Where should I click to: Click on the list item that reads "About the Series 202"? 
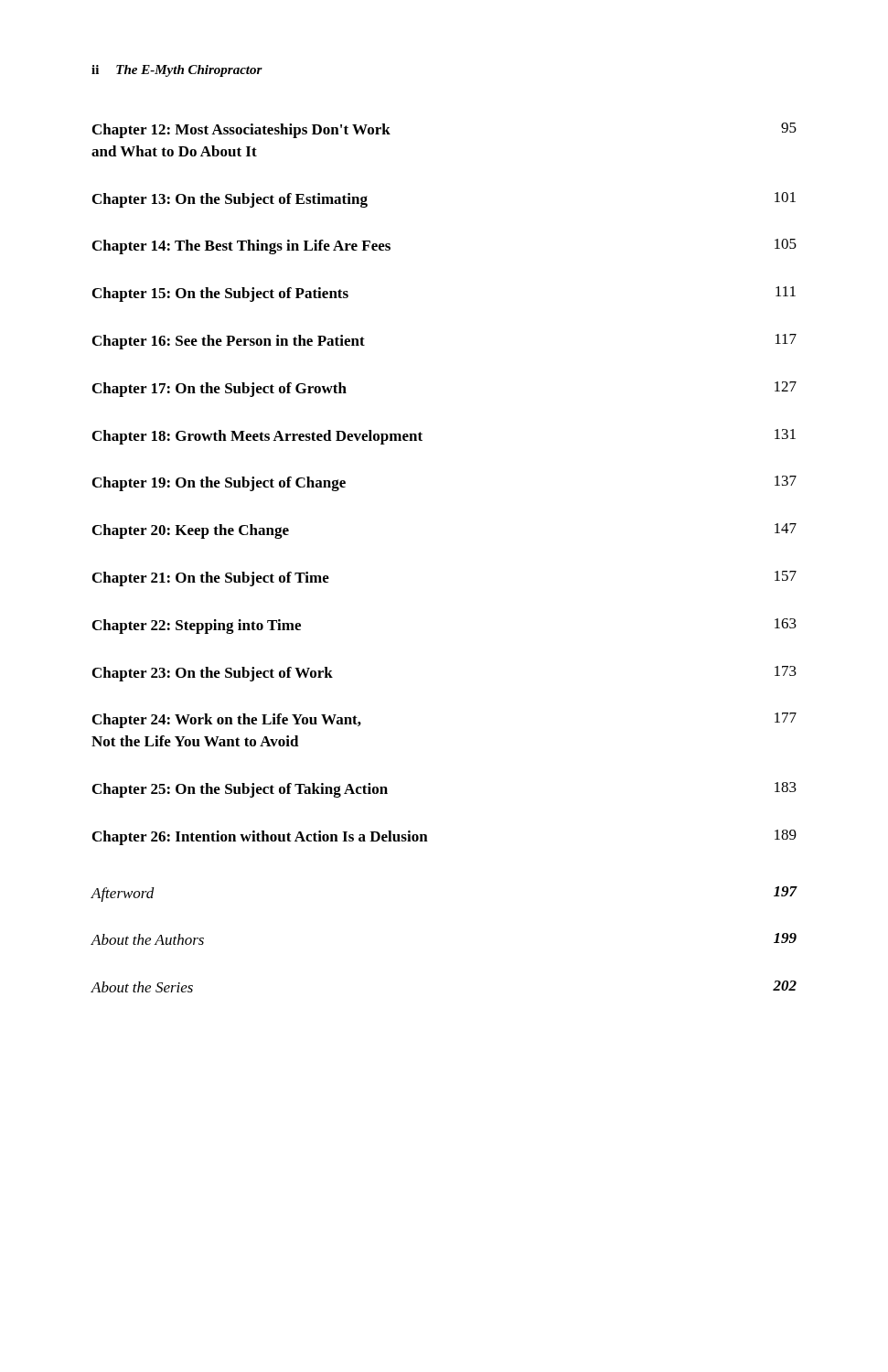pos(139,986)
